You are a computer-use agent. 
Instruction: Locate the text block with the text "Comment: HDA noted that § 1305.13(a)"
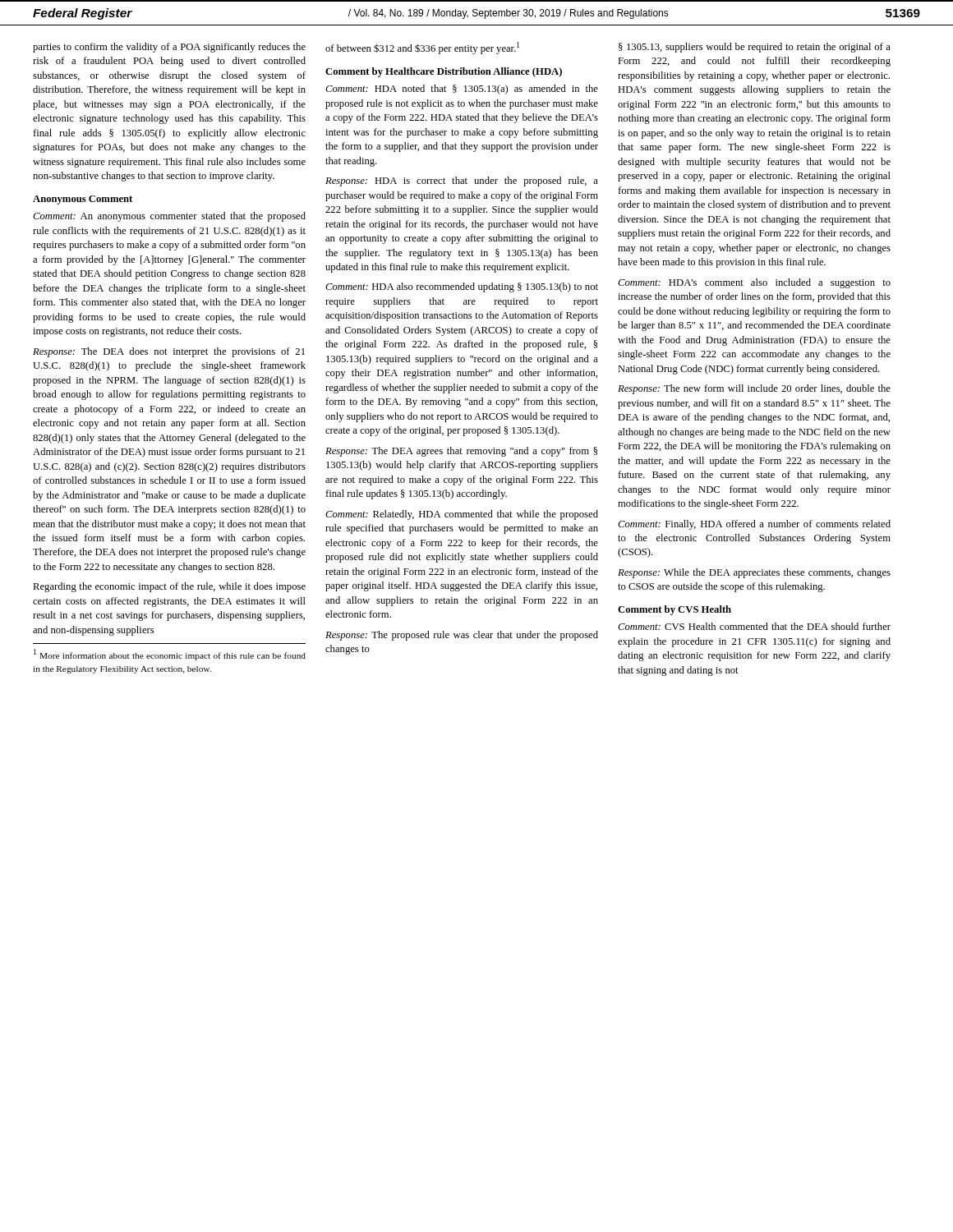tap(462, 125)
